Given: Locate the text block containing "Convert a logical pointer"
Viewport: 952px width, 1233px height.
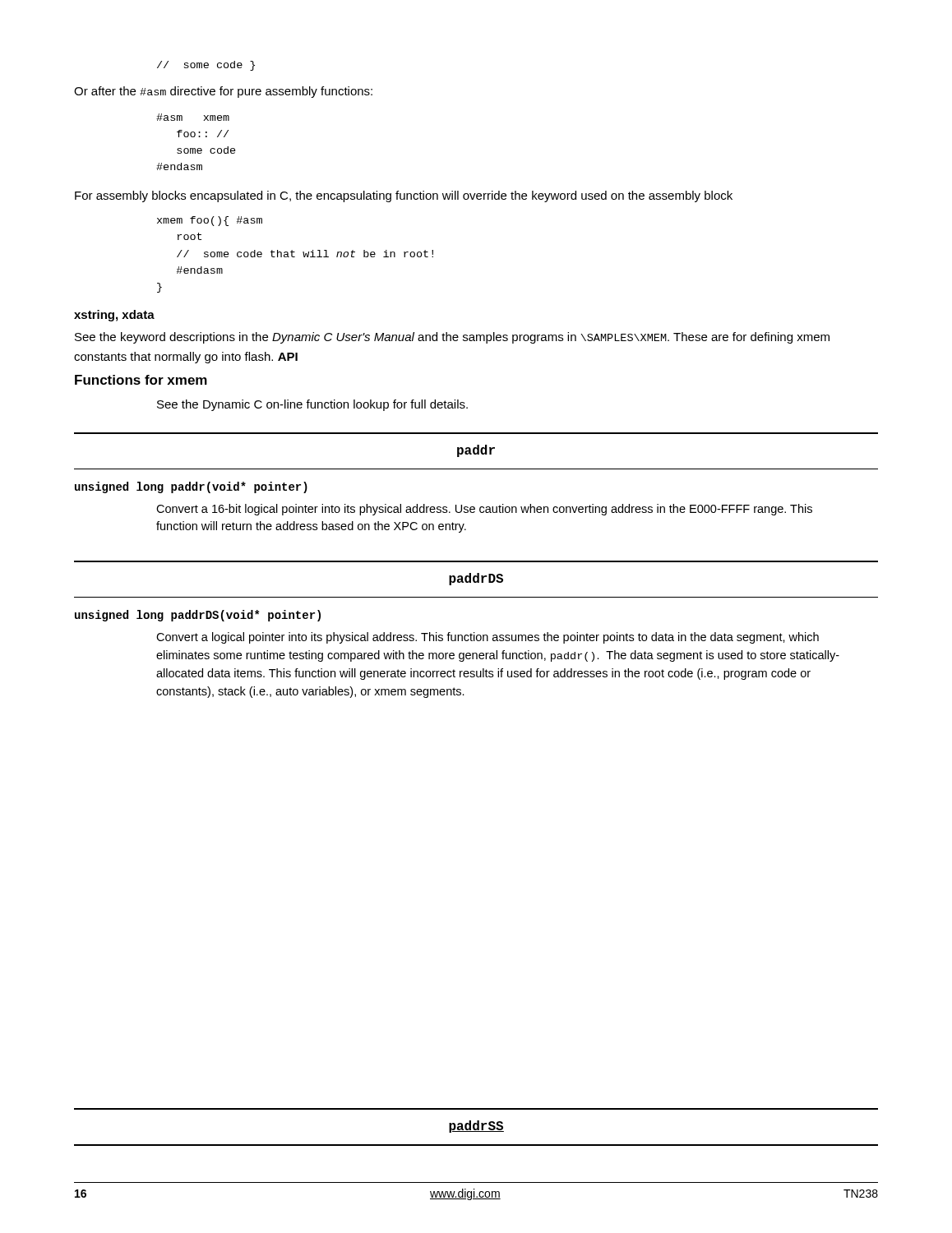Looking at the screenshot, I should pyautogui.click(x=498, y=664).
